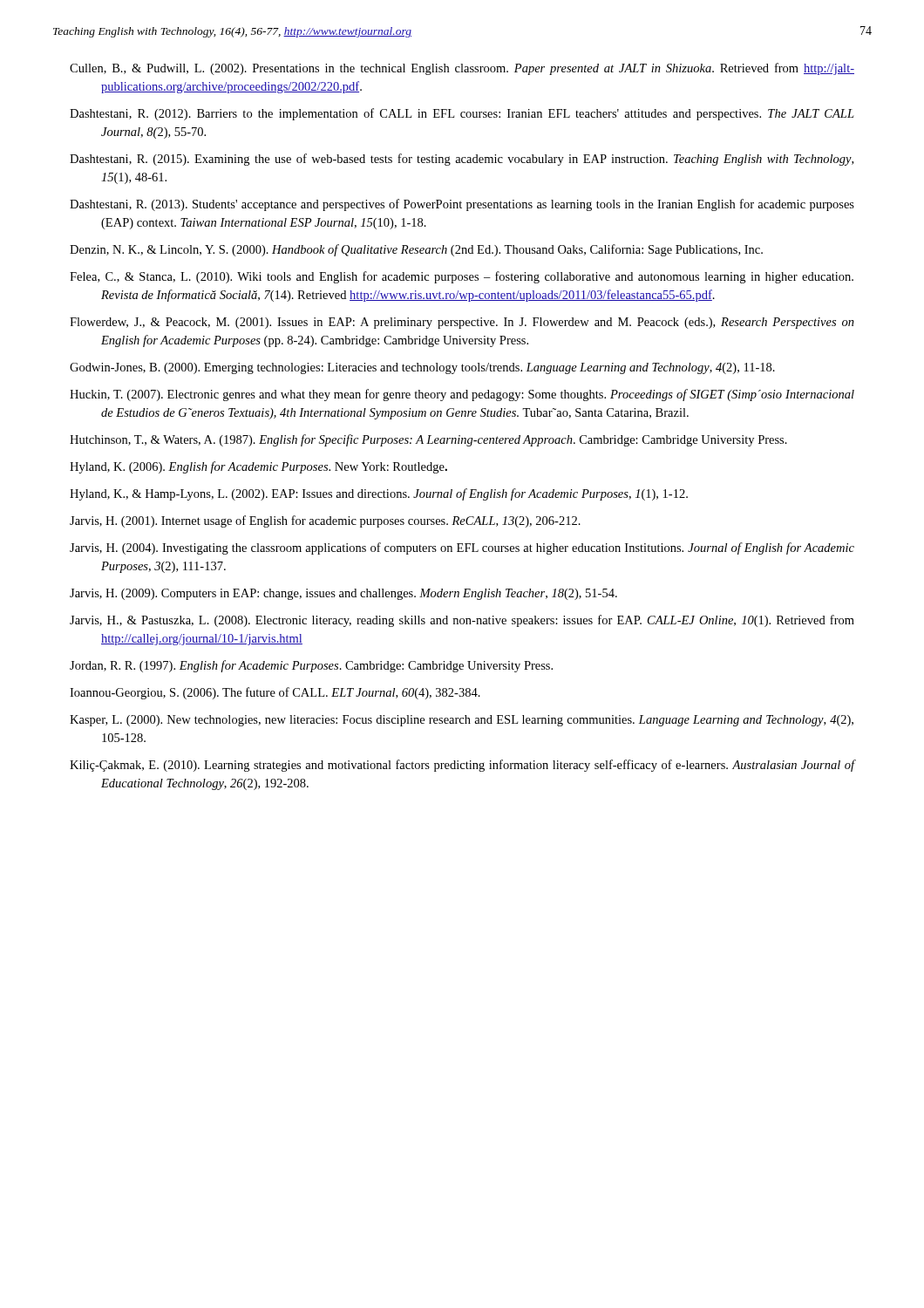Find the text block starting "Hyland, K. (2006). English"
This screenshot has width=924, height=1308.
(x=258, y=467)
